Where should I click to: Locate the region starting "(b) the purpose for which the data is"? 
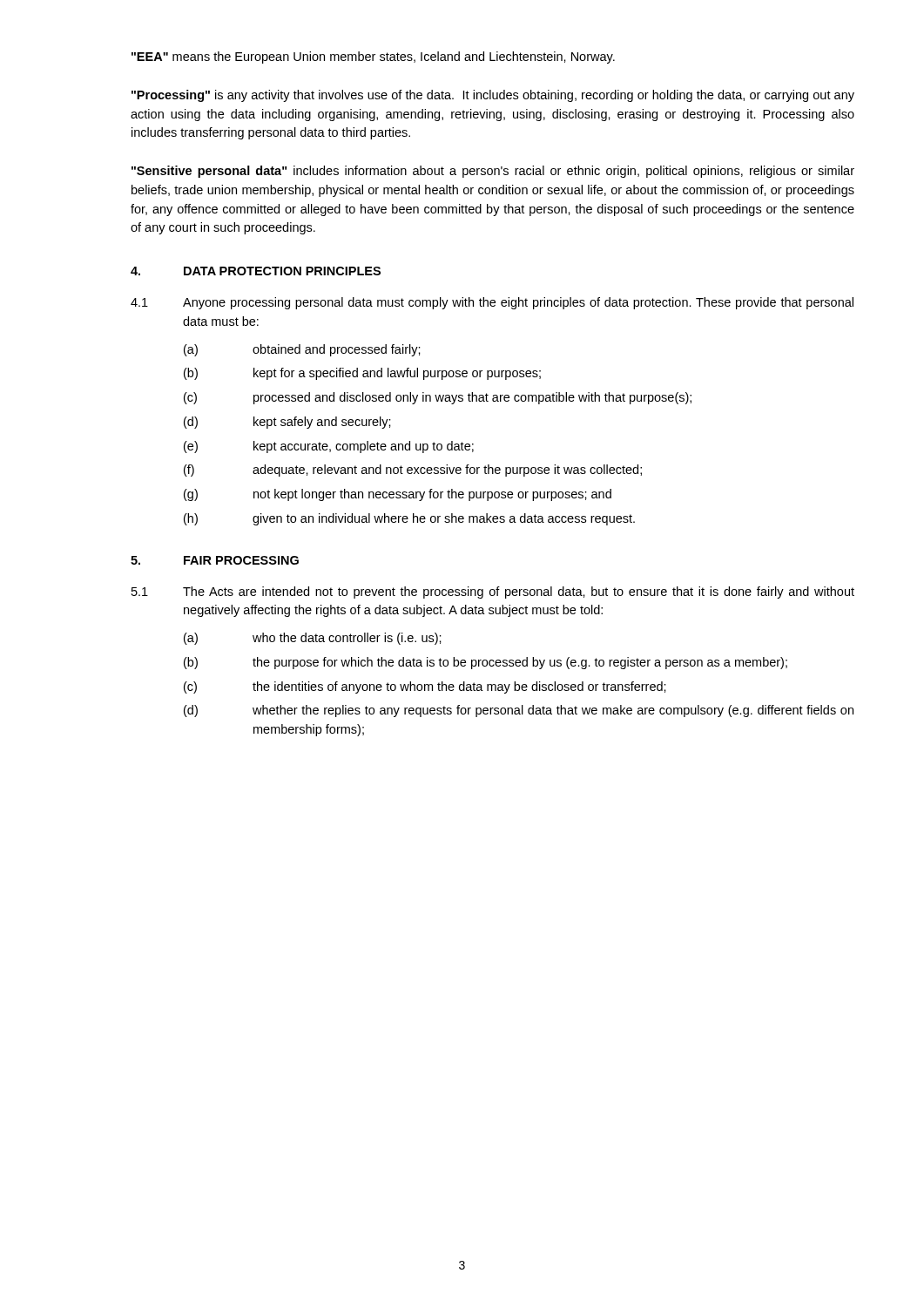tap(519, 663)
